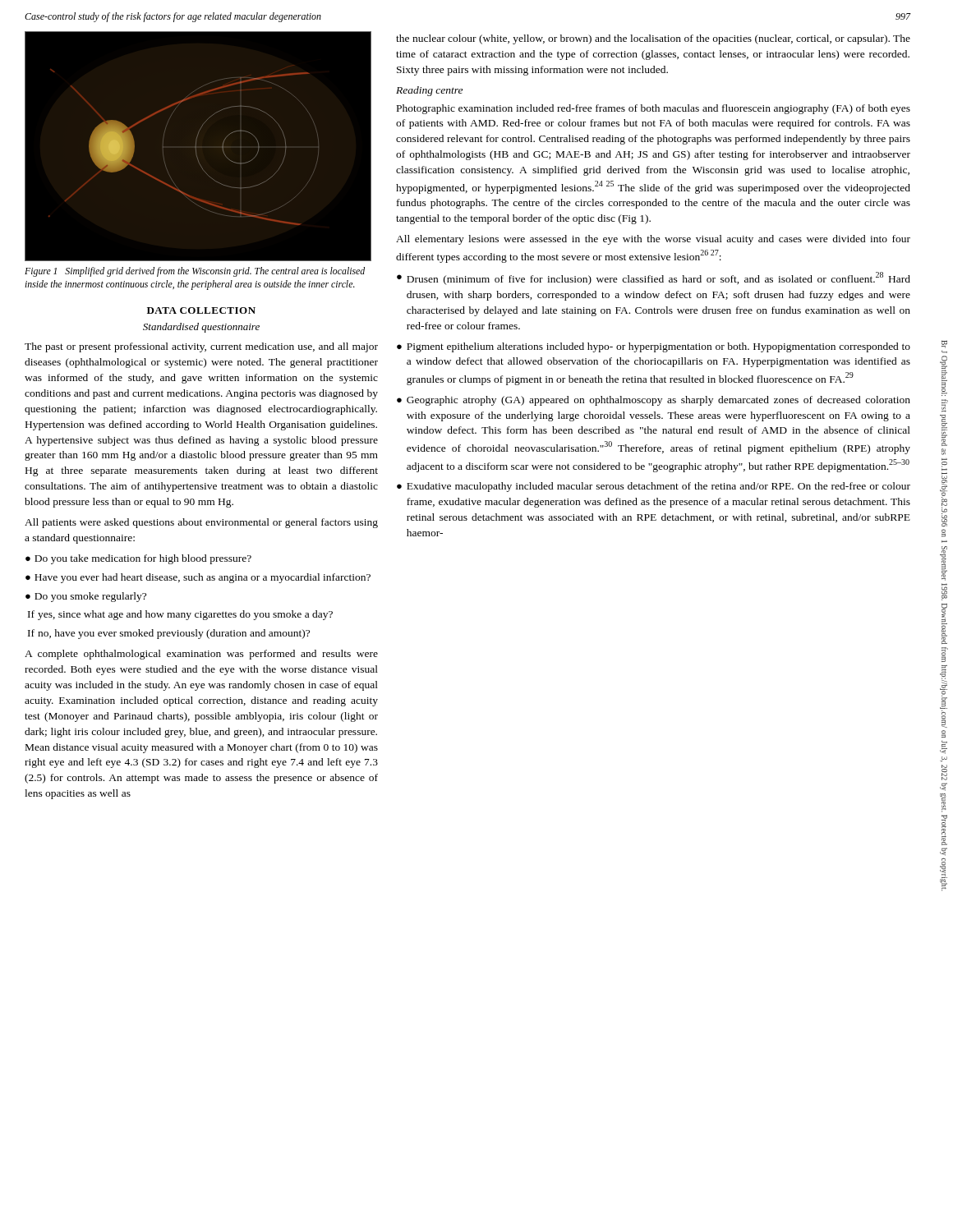Viewport: 953px width, 1232px height.
Task: Select the section header that reads "DATA COLLECTION"
Action: [201, 310]
